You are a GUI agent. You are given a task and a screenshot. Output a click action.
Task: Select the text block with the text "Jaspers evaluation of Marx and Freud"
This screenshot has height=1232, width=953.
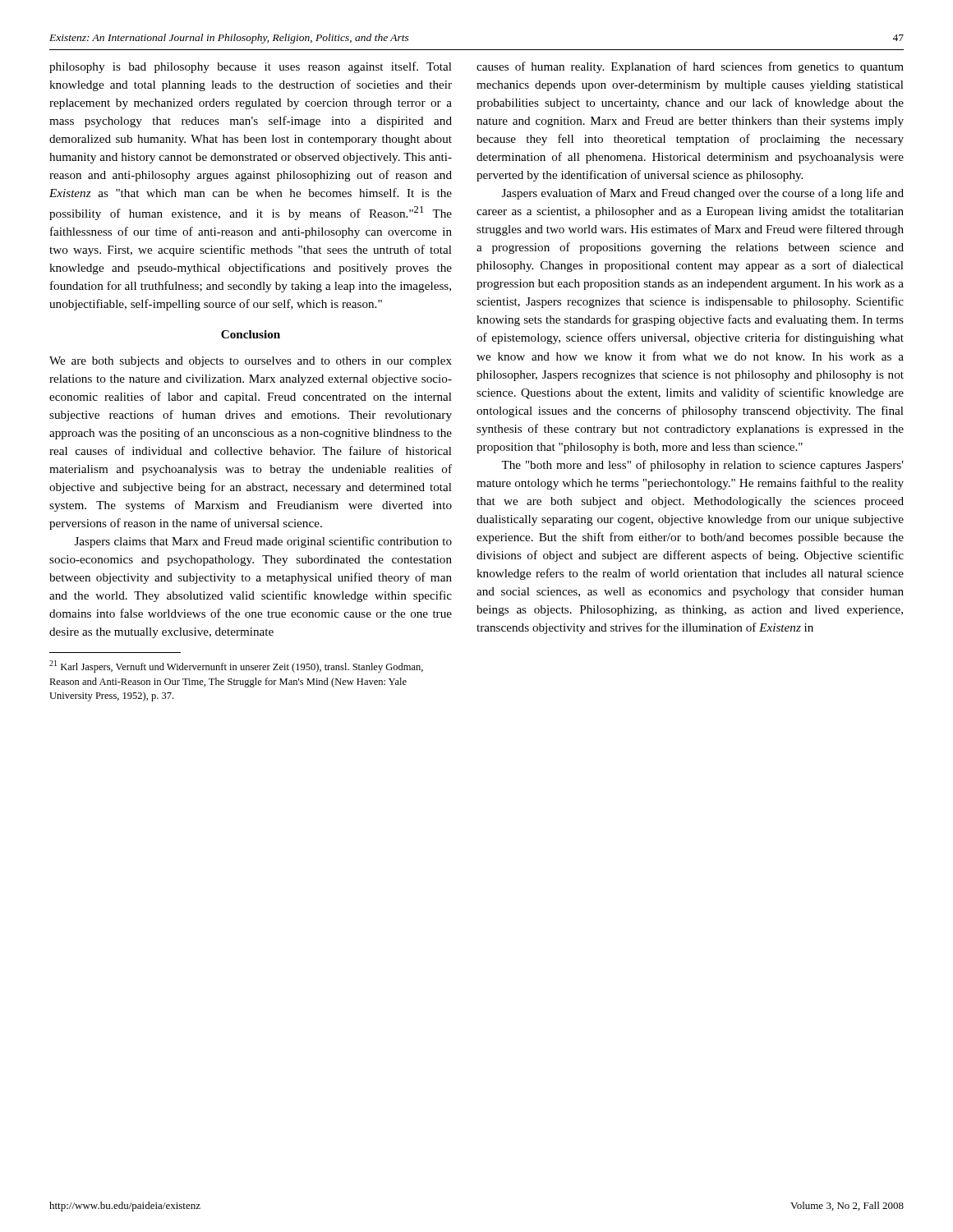690,320
